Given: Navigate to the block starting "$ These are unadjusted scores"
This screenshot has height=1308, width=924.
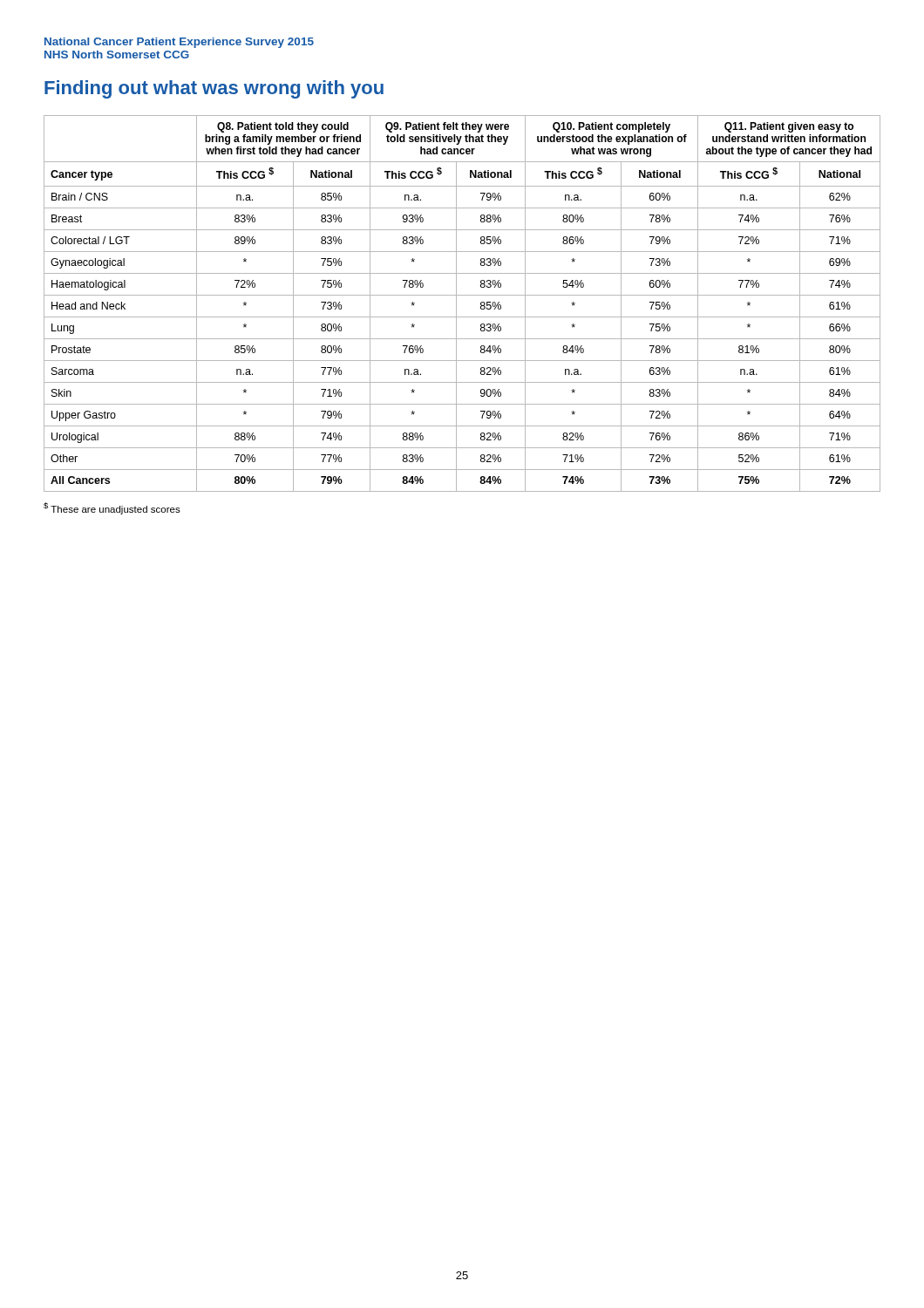Looking at the screenshot, I should coord(112,508).
